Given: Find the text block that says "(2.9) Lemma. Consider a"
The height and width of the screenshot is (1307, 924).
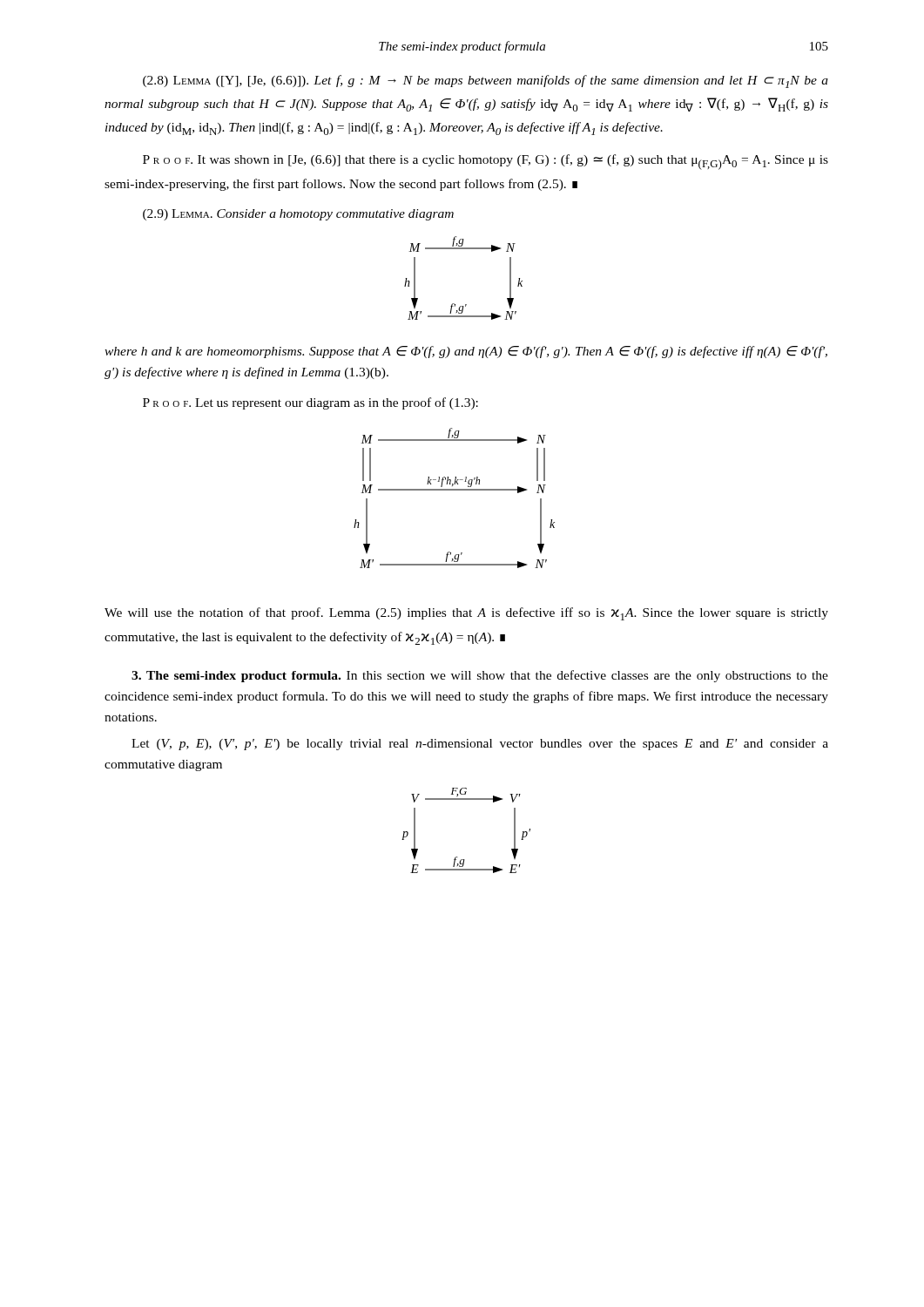Looking at the screenshot, I should coord(298,215).
